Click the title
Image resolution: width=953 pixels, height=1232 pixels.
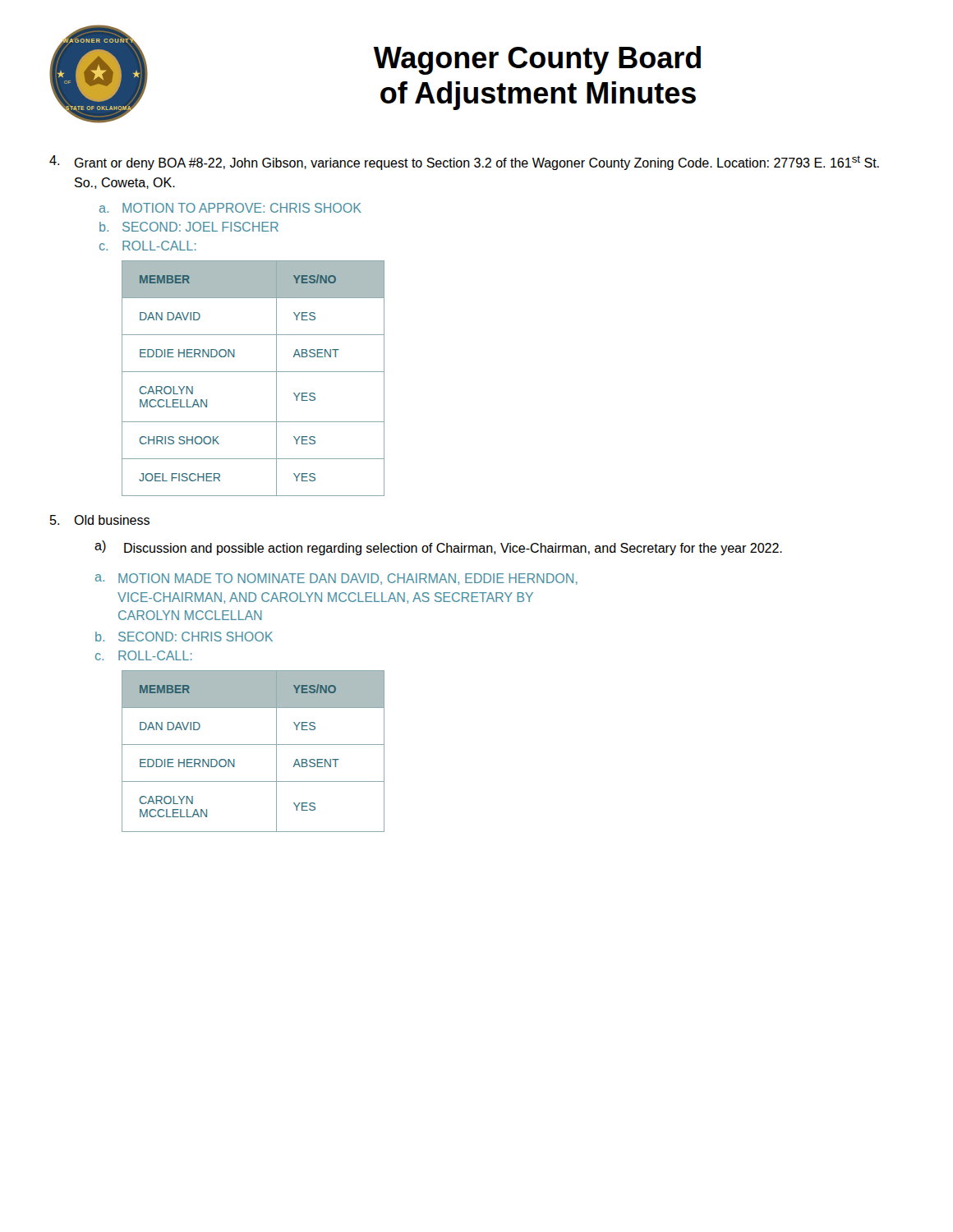[x=538, y=76]
